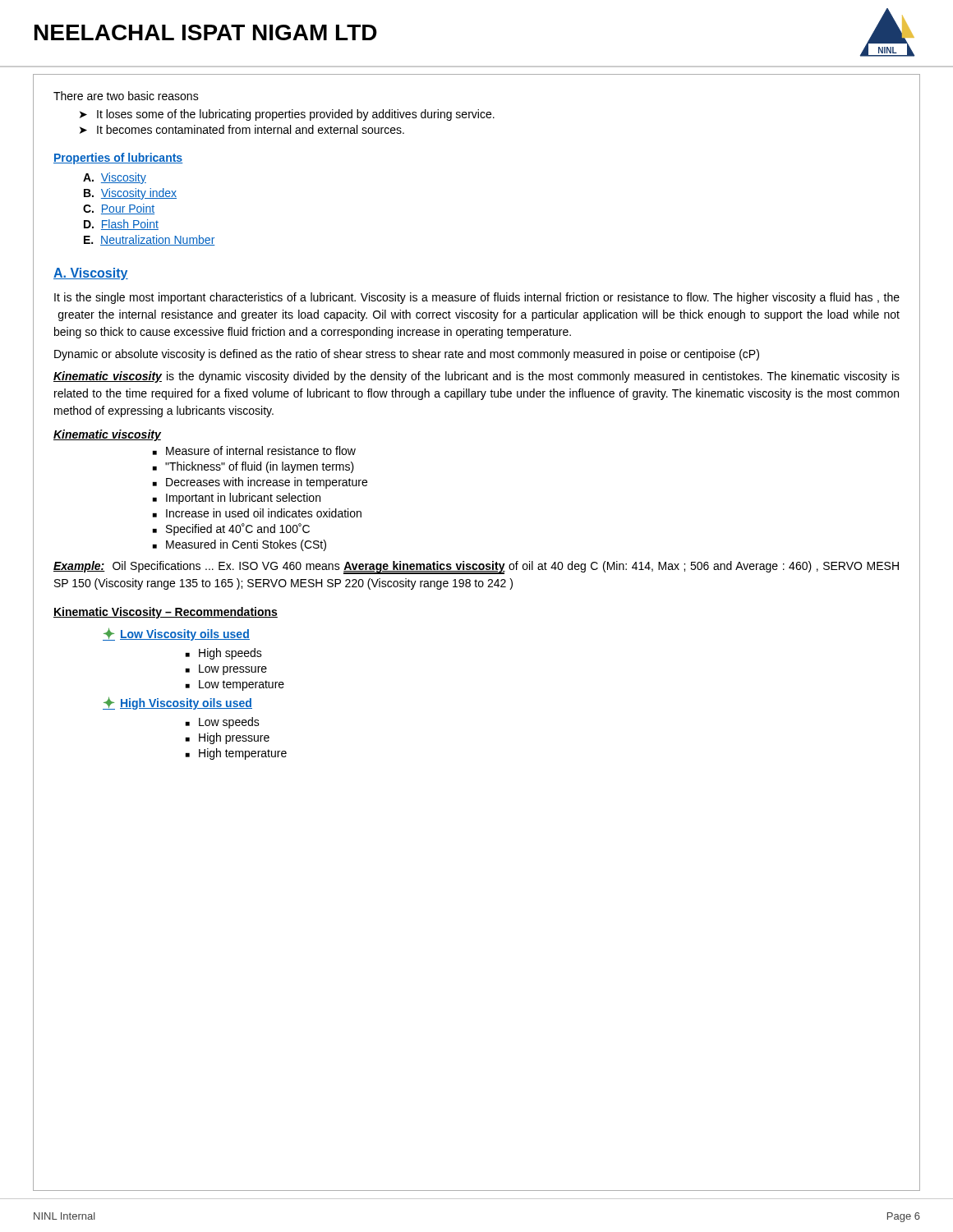Screen dimensions: 1232x953
Task: Navigate to the text block starting "■High speeds"
Action: pyautogui.click(x=223, y=653)
